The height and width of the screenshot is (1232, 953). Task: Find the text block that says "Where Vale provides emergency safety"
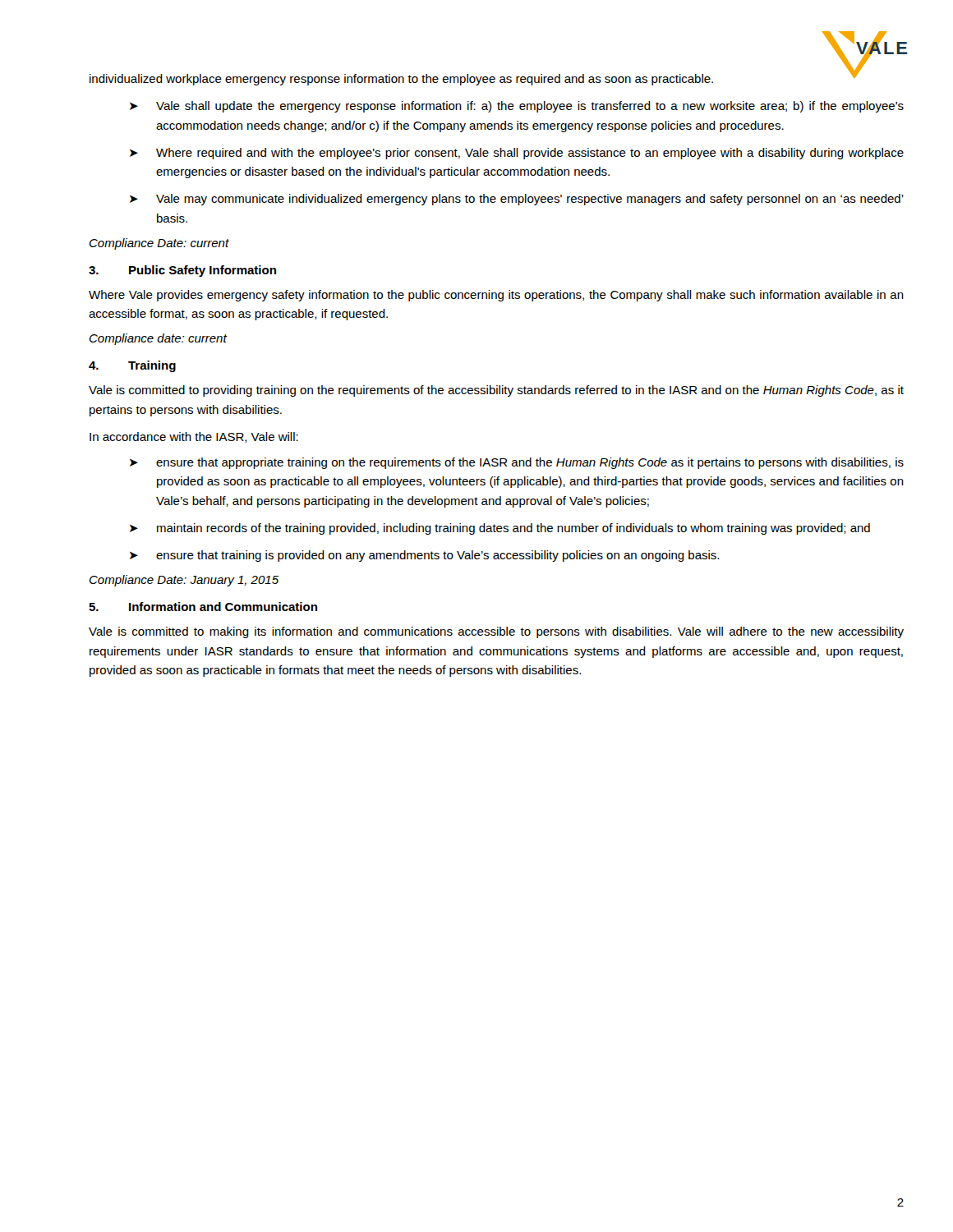coord(496,304)
